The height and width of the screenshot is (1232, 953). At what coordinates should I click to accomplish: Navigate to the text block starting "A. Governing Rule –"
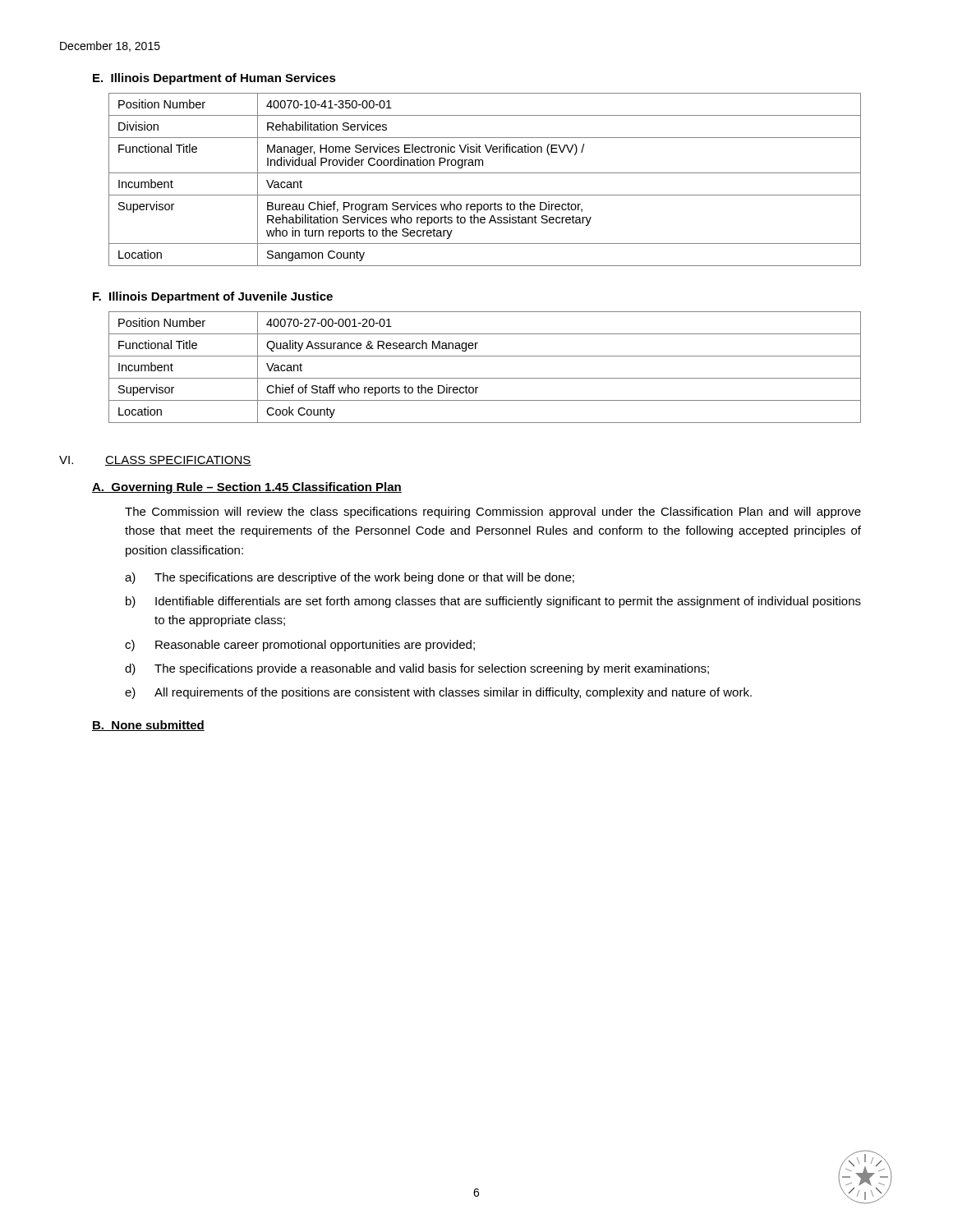(x=247, y=487)
